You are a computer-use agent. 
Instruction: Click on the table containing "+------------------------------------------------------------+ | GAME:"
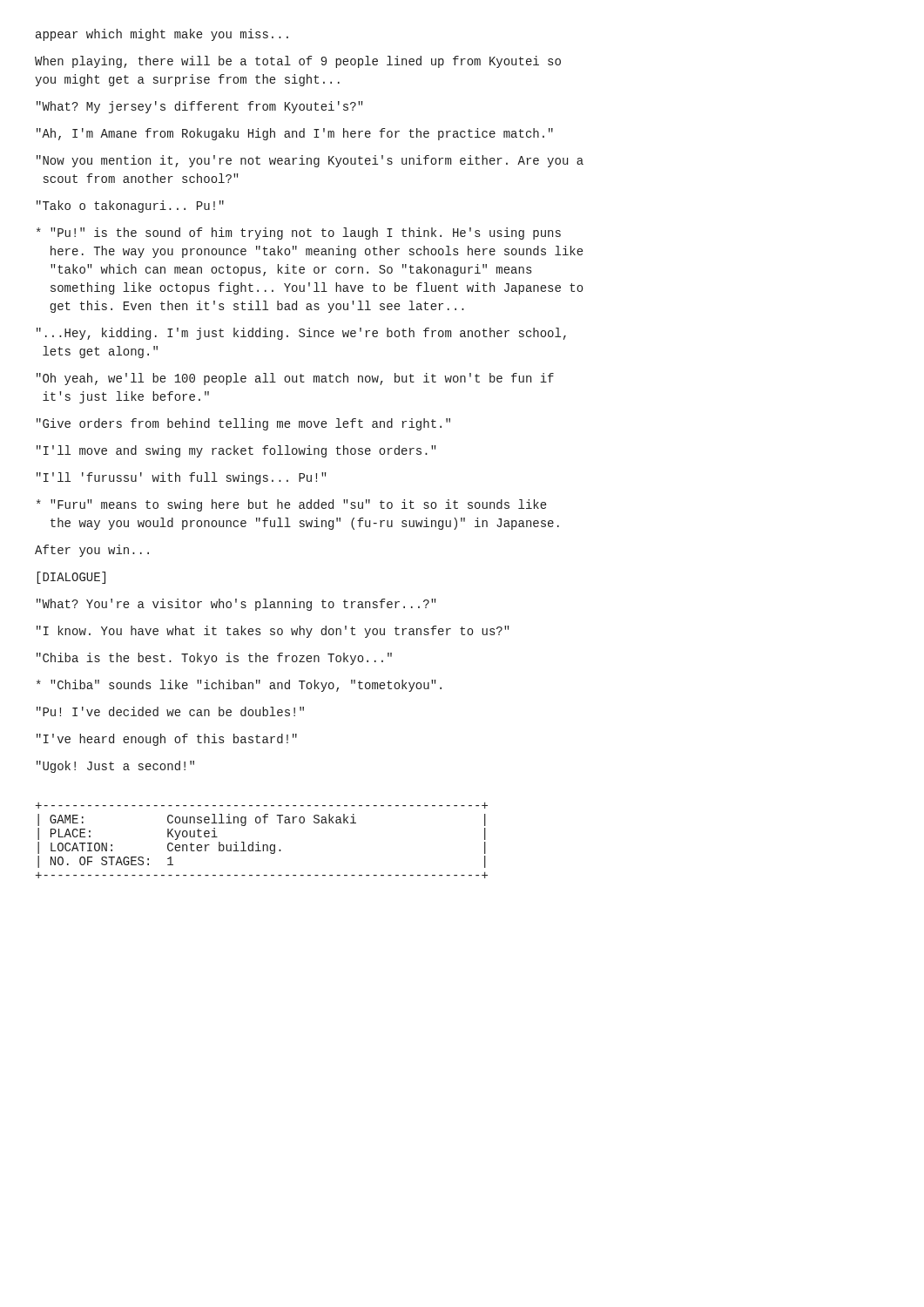pyautogui.click(x=462, y=841)
